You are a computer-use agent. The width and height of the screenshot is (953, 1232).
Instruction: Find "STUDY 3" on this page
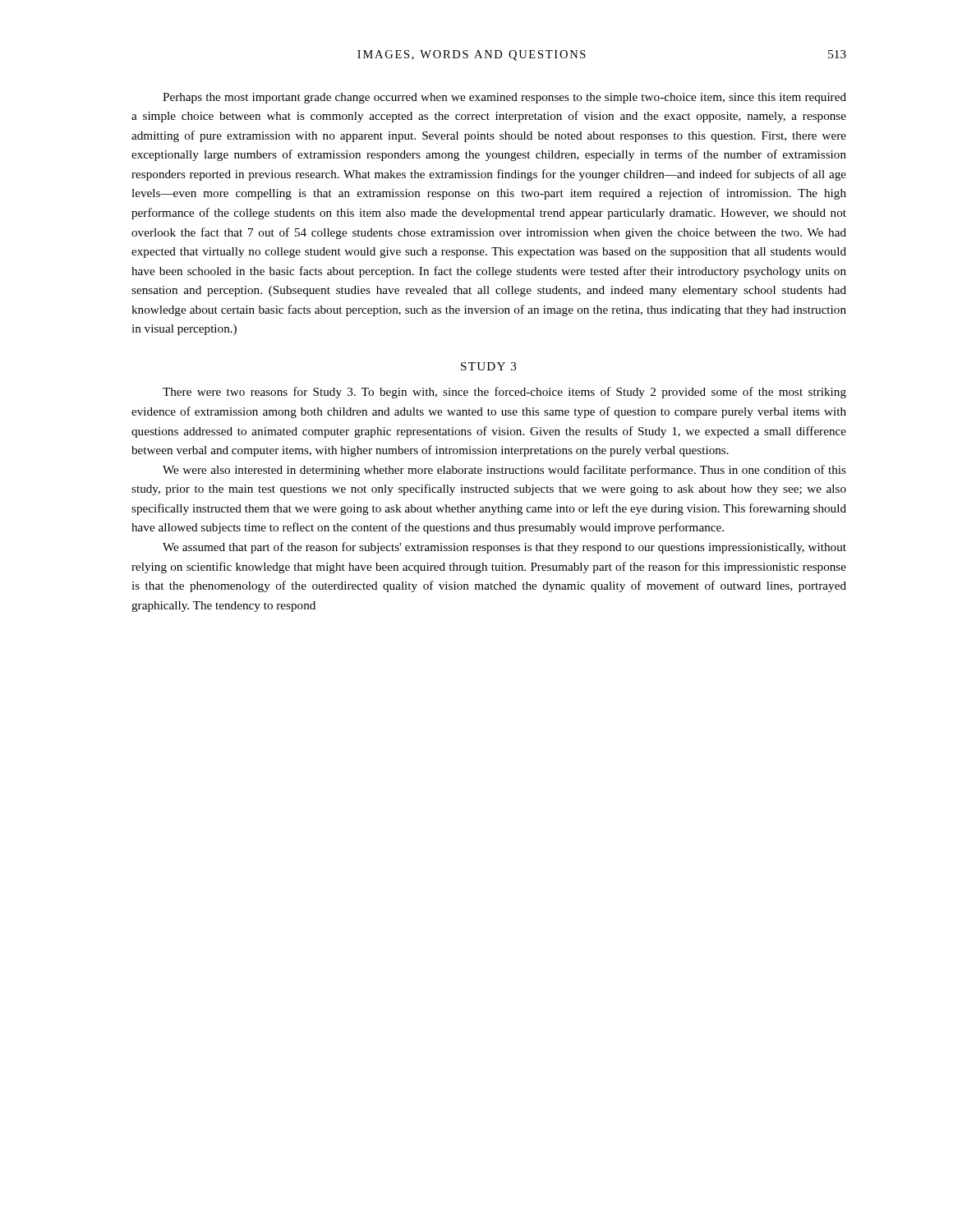point(489,366)
